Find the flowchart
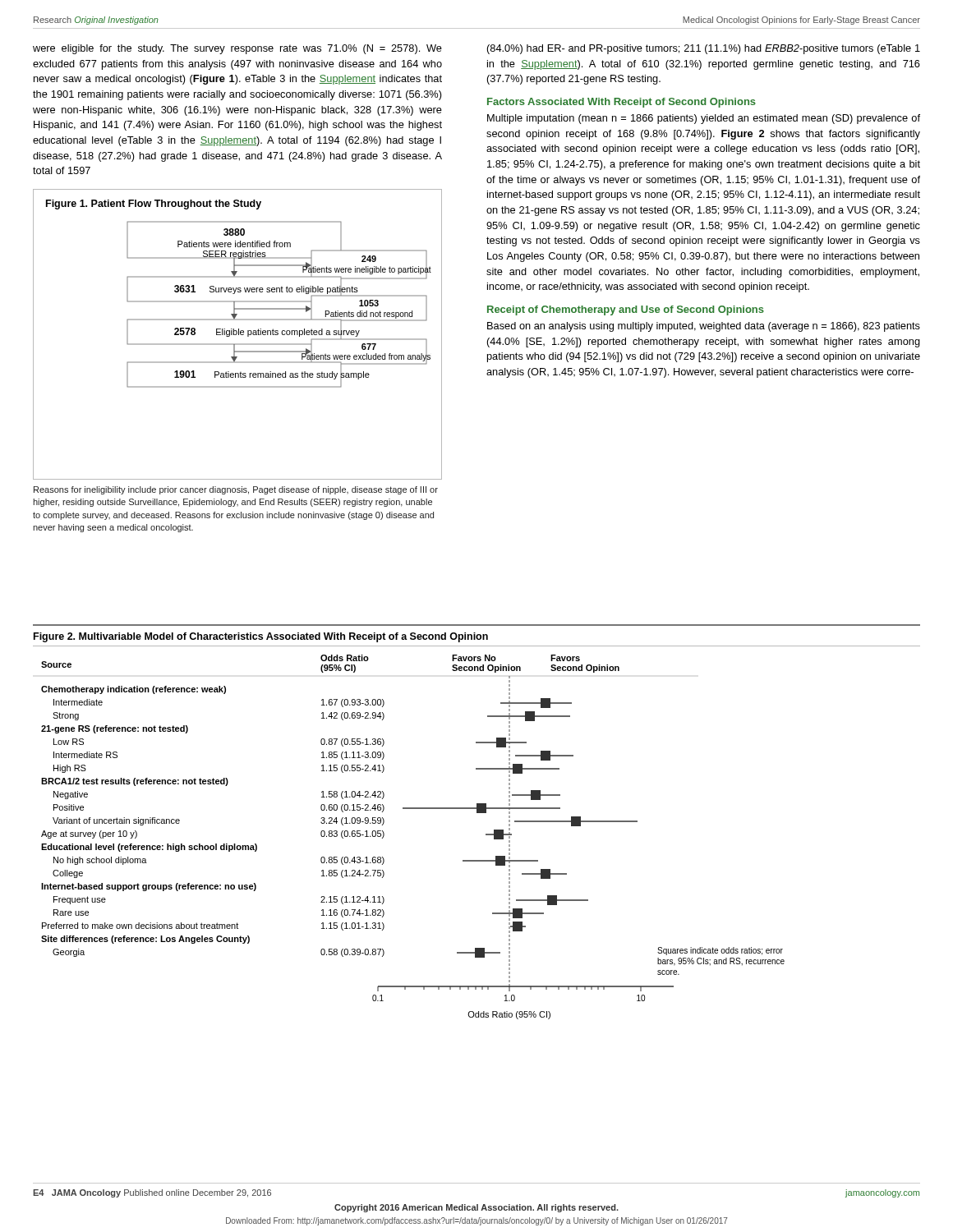 pos(237,345)
